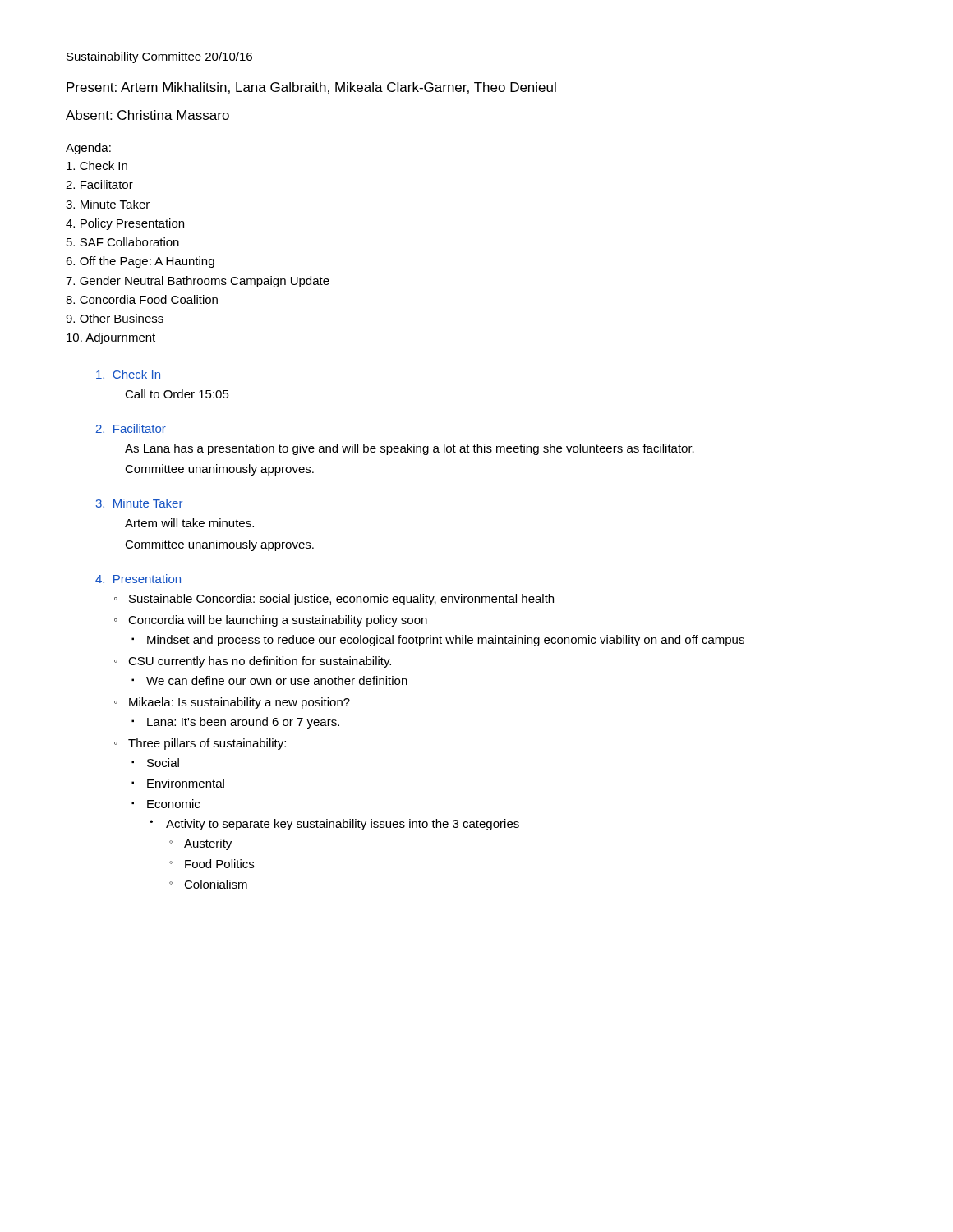Image resolution: width=953 pixels, height=1232 pixels.
Task: Point to "5. SAF Collaboration"
Action: pos(123,242)
